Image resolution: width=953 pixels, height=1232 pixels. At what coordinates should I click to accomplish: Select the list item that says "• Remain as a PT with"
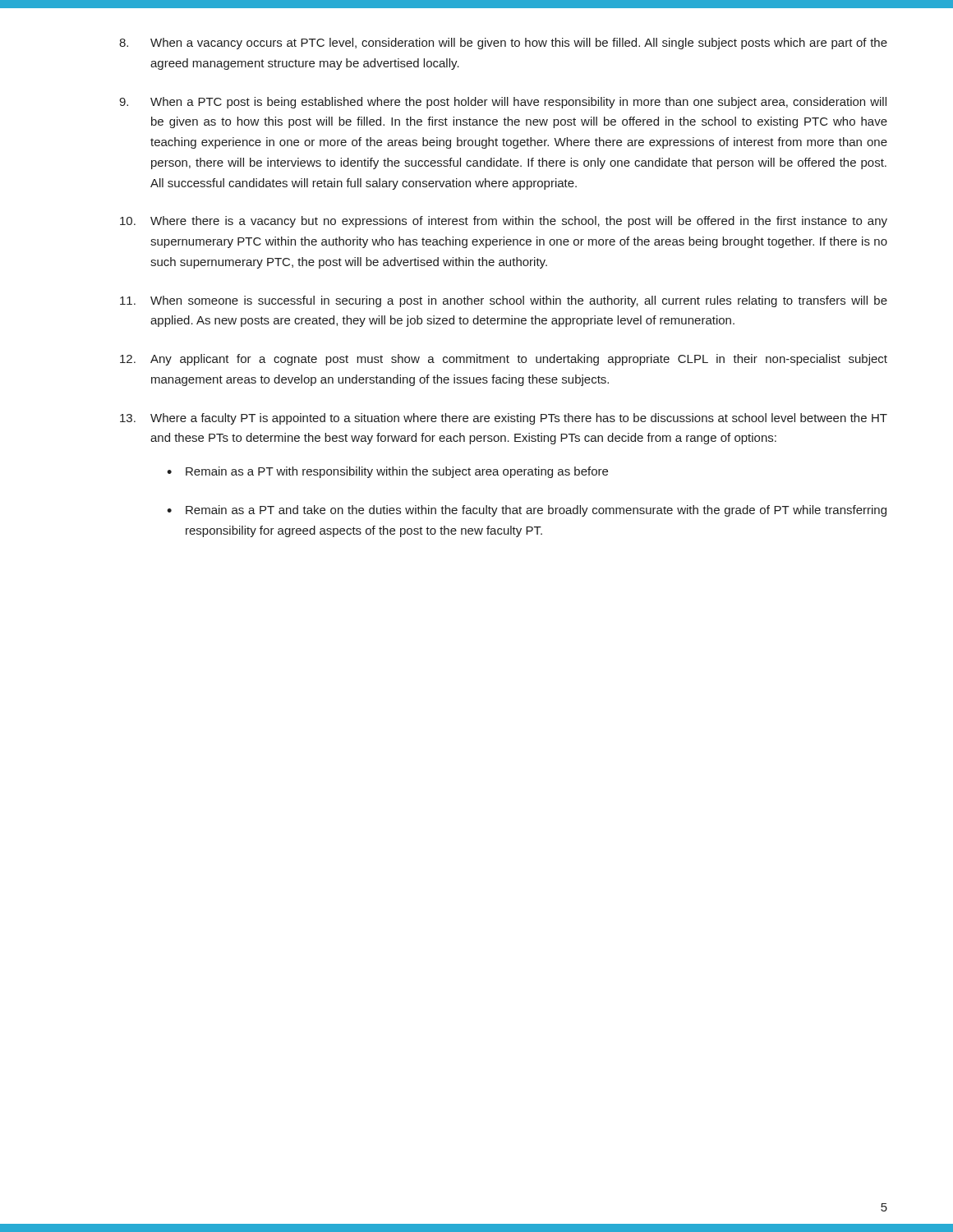[527, 473]
